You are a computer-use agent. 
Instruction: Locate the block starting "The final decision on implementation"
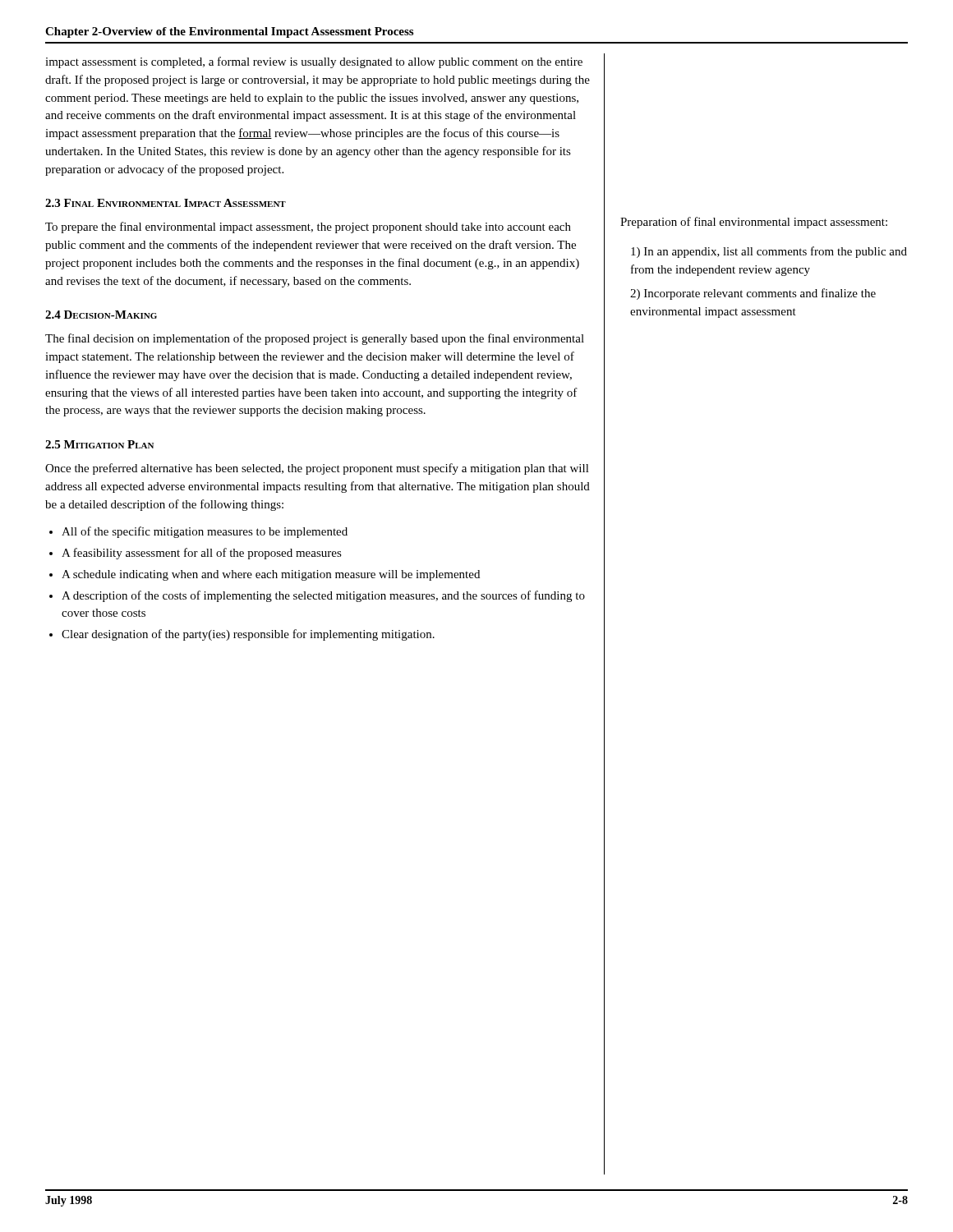[318, 375]
